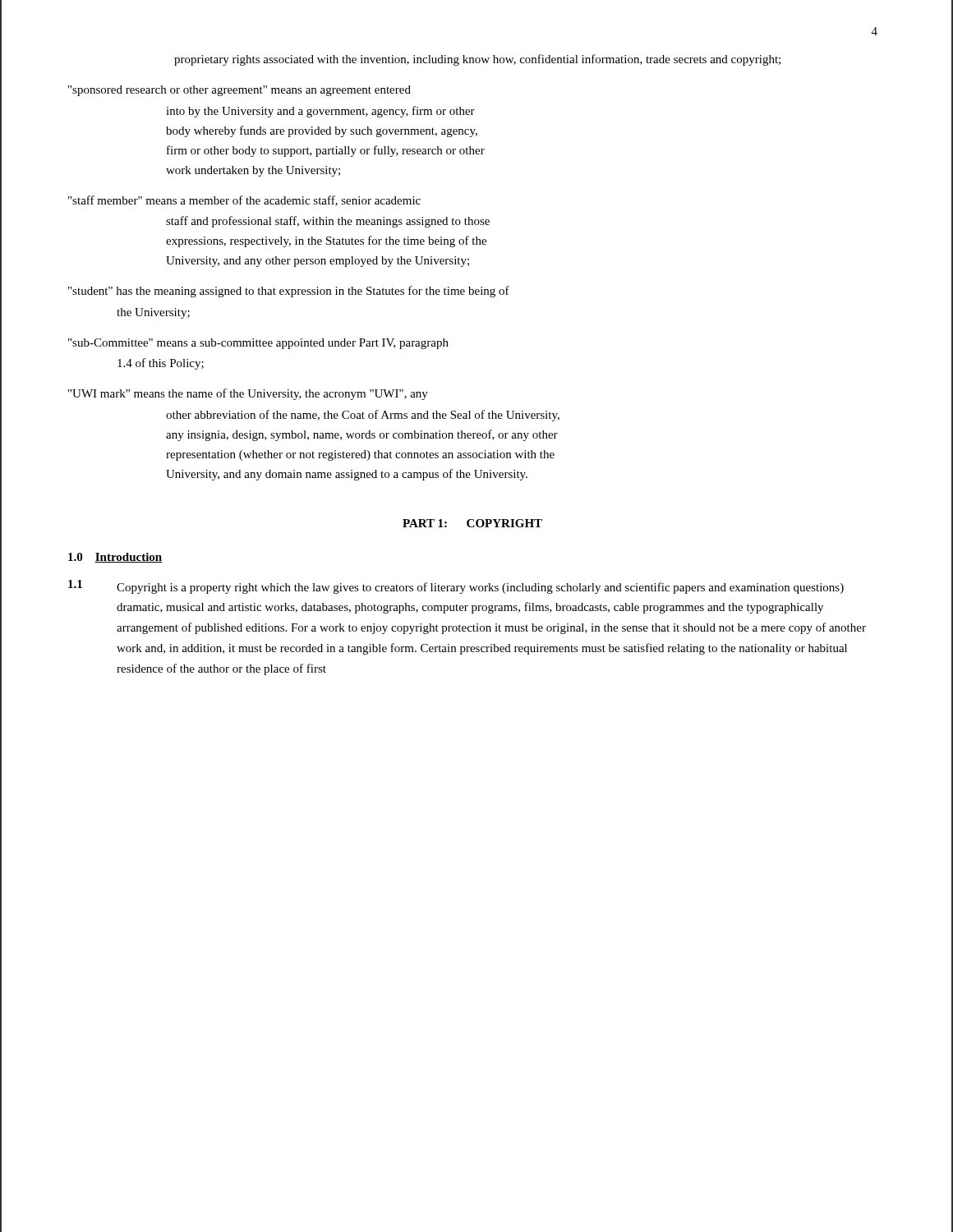
Task: Where is the passage that starts "proprietary rights associated with"?
Action: pos(526,59)
